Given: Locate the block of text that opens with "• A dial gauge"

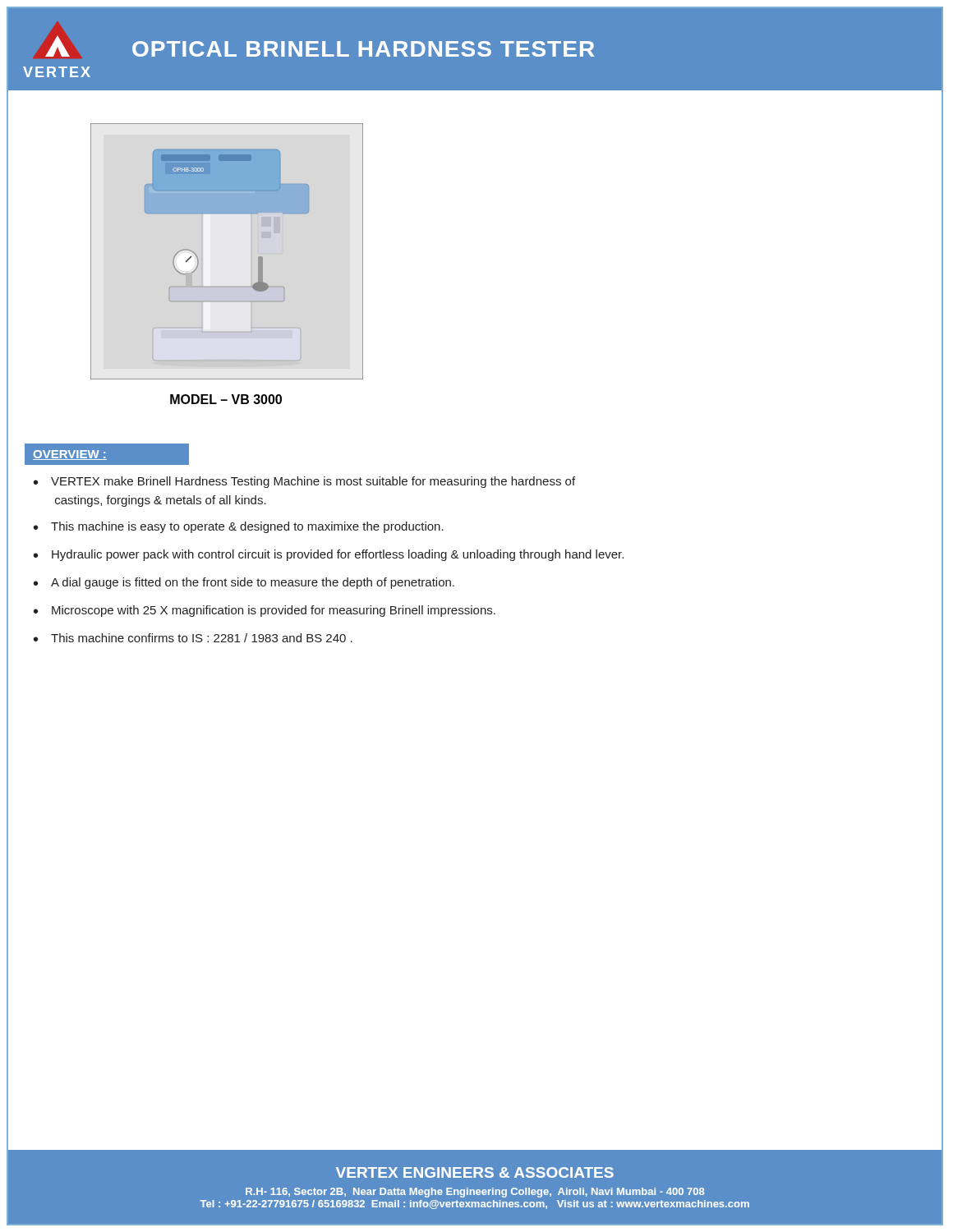Looking at the screenshot, I should tap(244, 583).
